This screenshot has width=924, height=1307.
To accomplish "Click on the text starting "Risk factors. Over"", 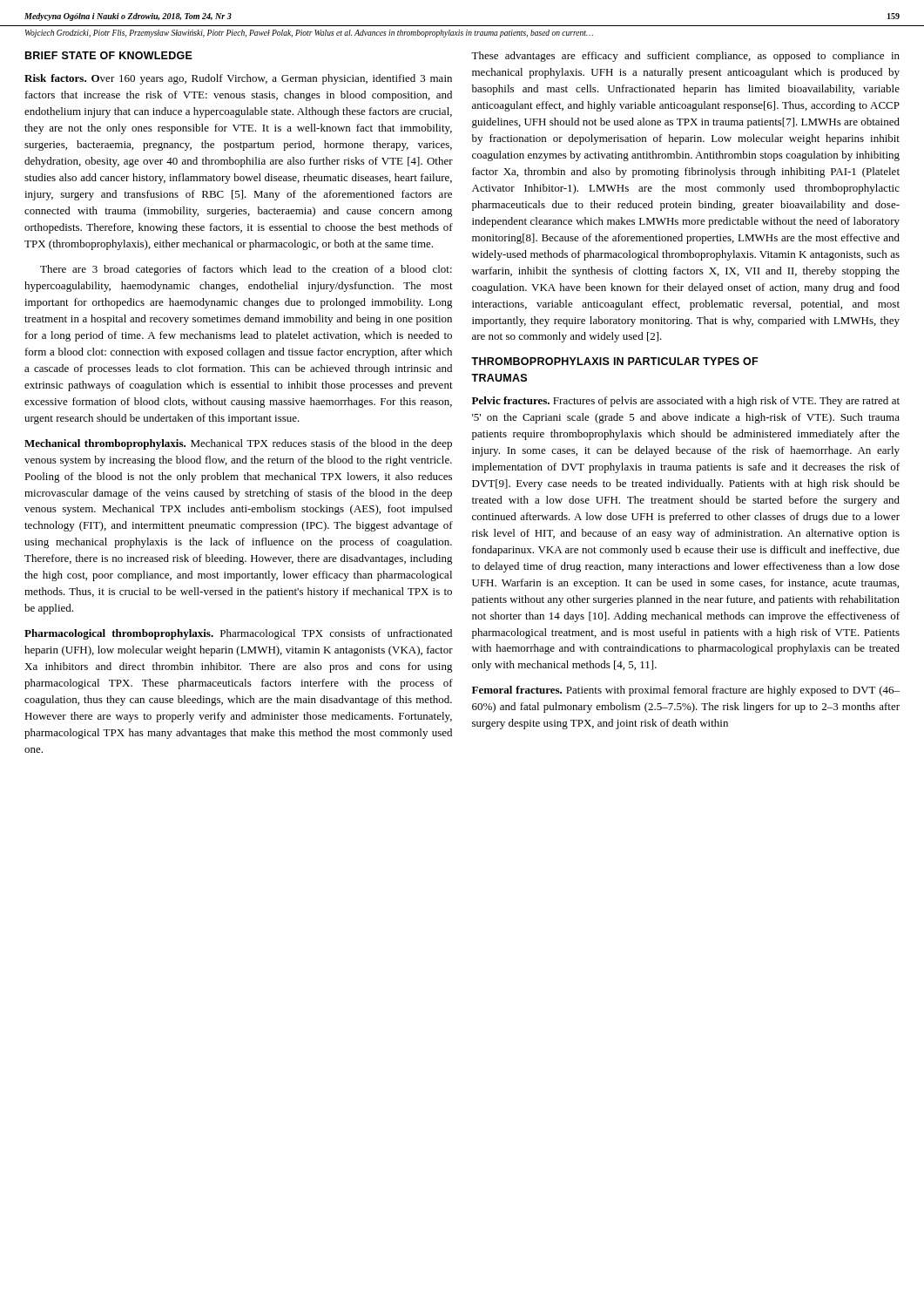I will pyautogui.click(x=238, y=162).
